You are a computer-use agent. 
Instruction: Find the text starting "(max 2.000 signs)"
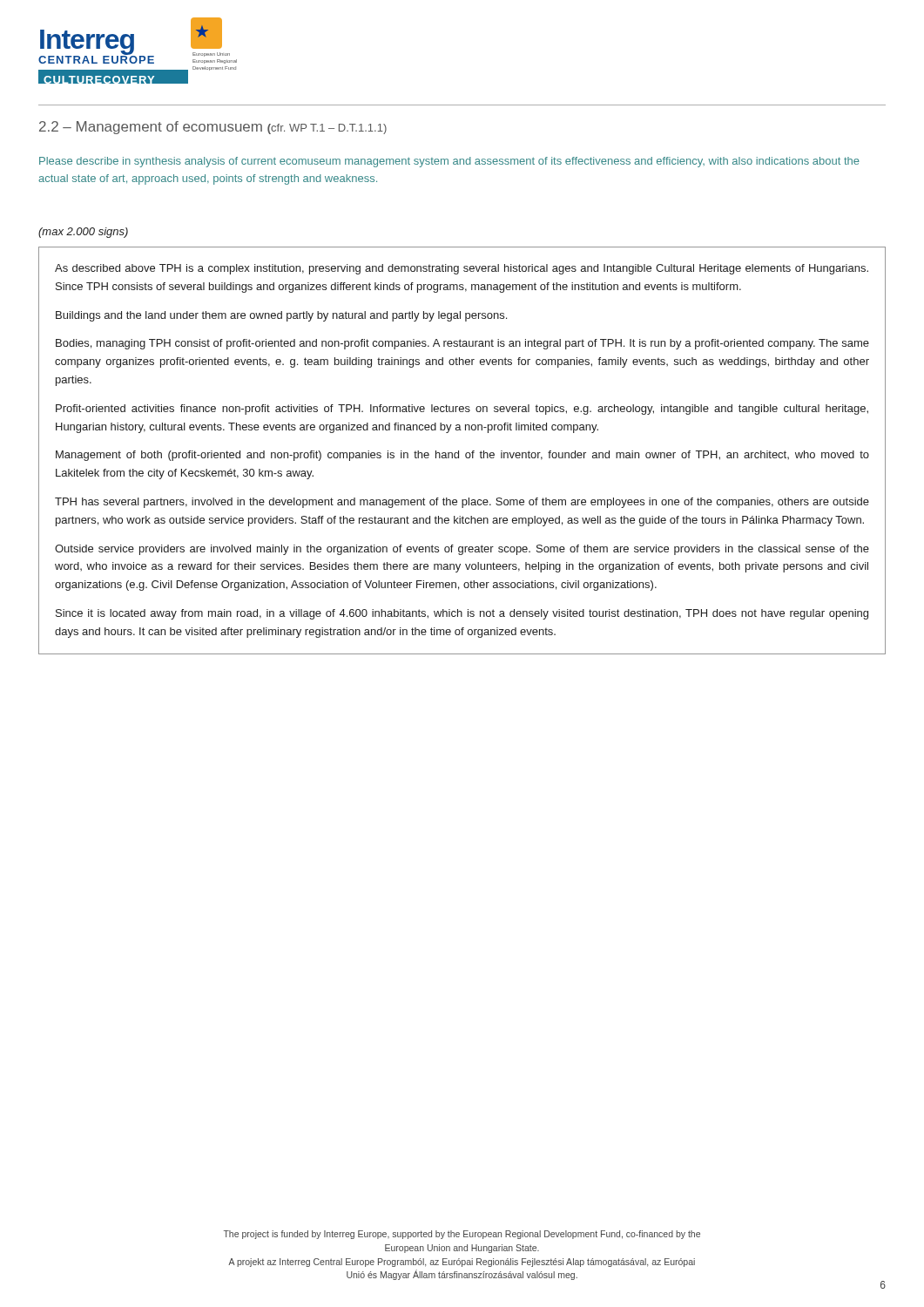pos(83,231)
